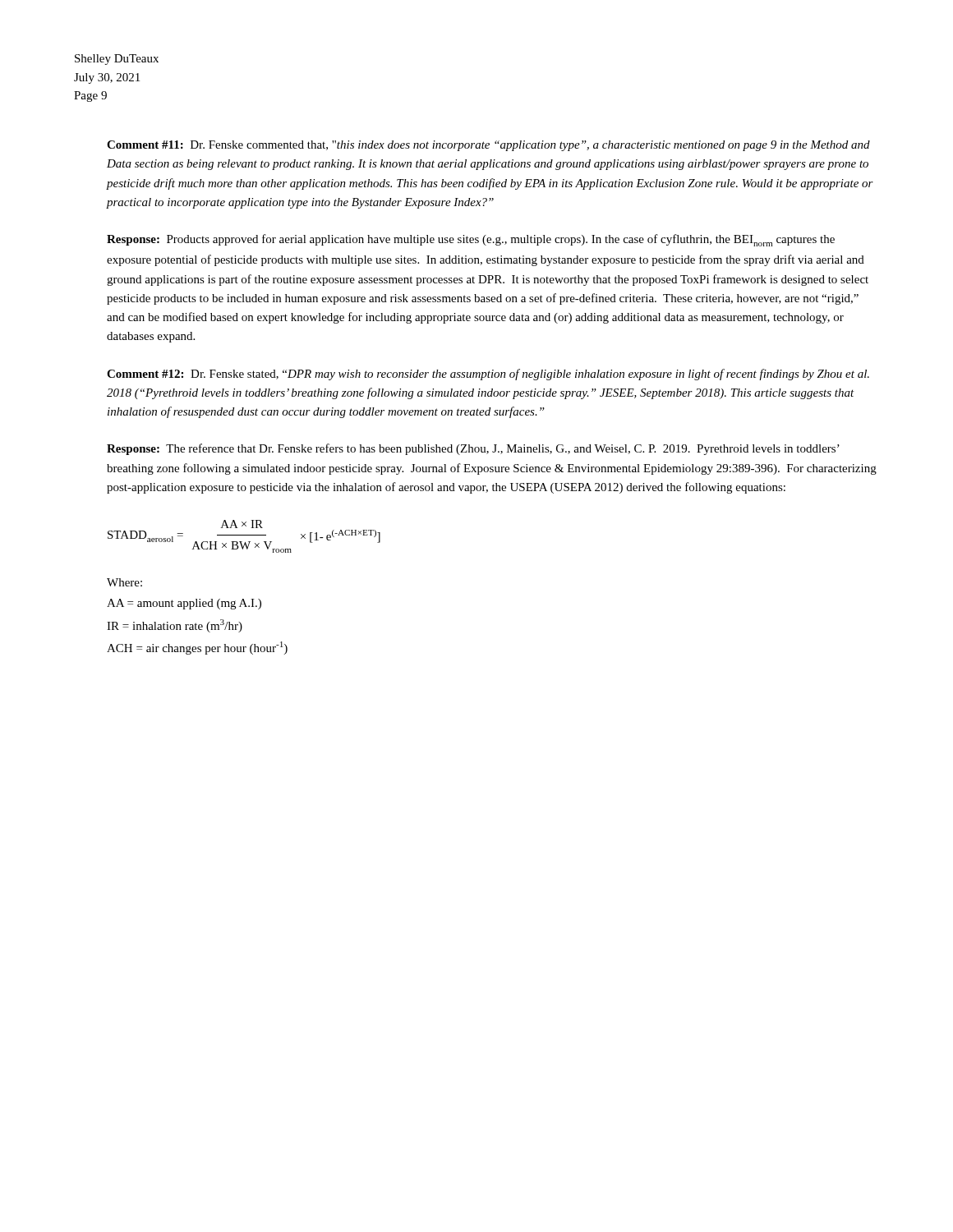Click on the text block starting "Comment #12: Dr. Fenske stated, “DPR may wish"
The width and height of the screenshot is (953, 1232).
coord(493,393)
